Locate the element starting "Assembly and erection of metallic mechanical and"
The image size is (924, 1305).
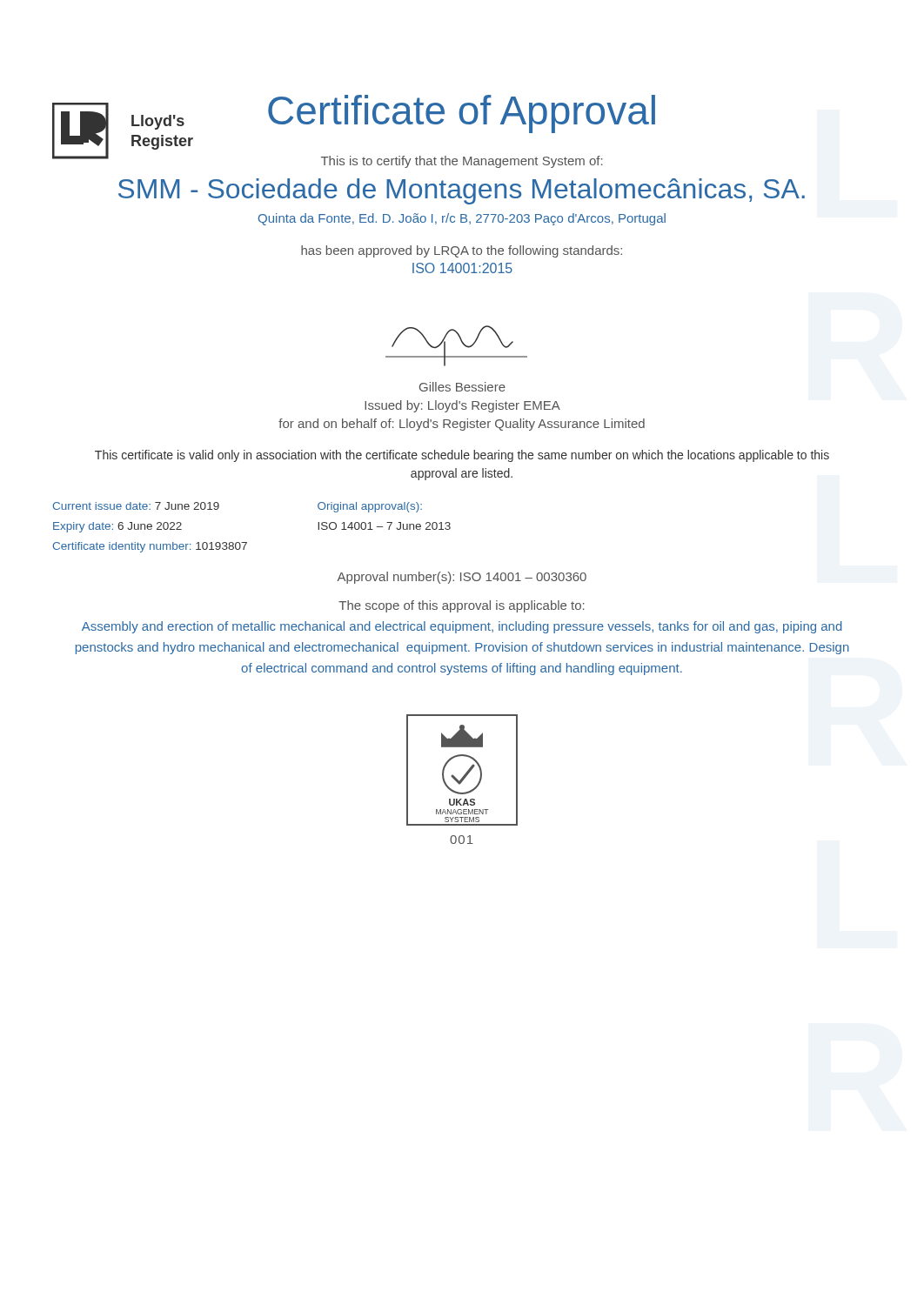click(462, 647)
